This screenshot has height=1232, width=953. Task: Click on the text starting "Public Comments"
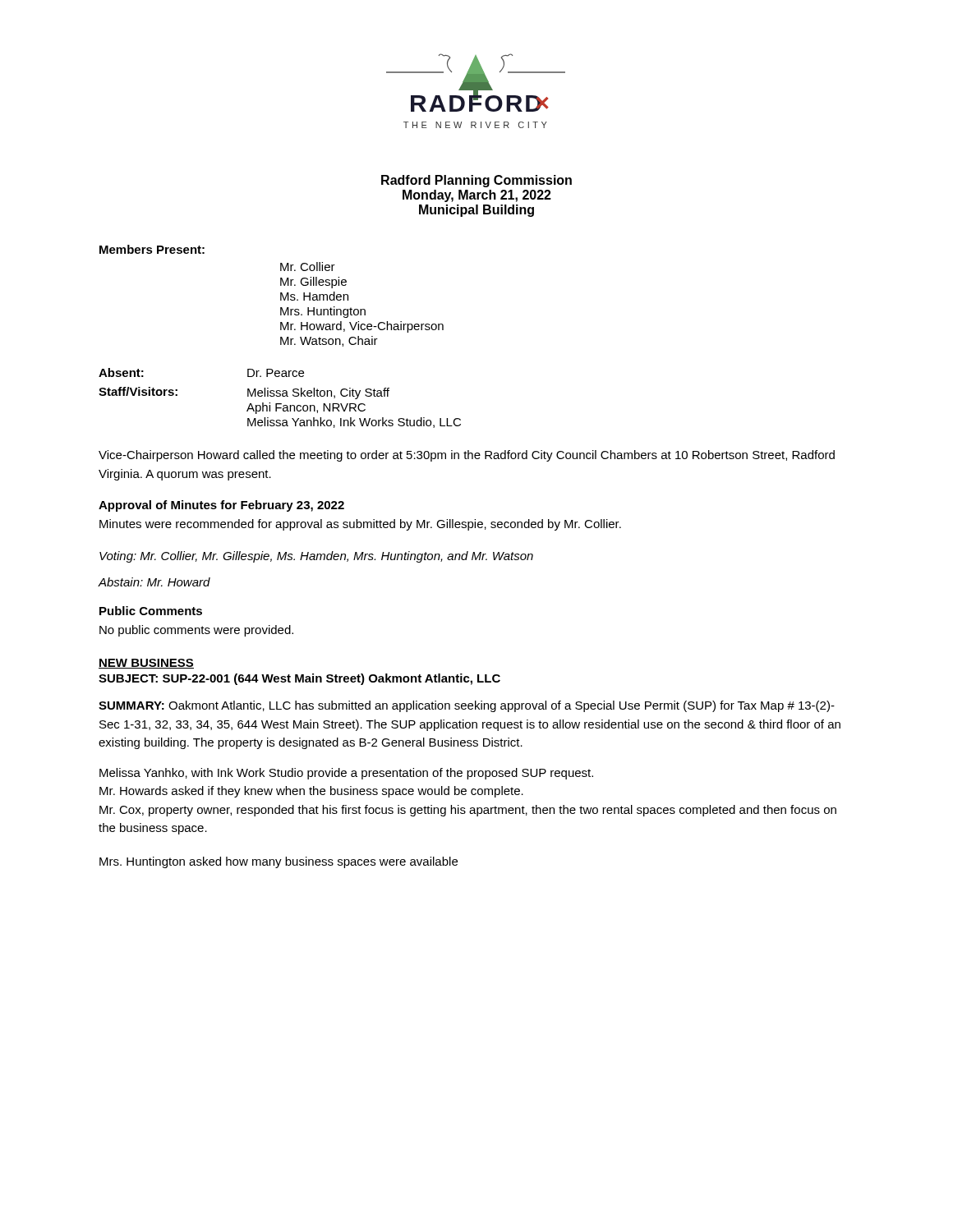tap(151, 610)
